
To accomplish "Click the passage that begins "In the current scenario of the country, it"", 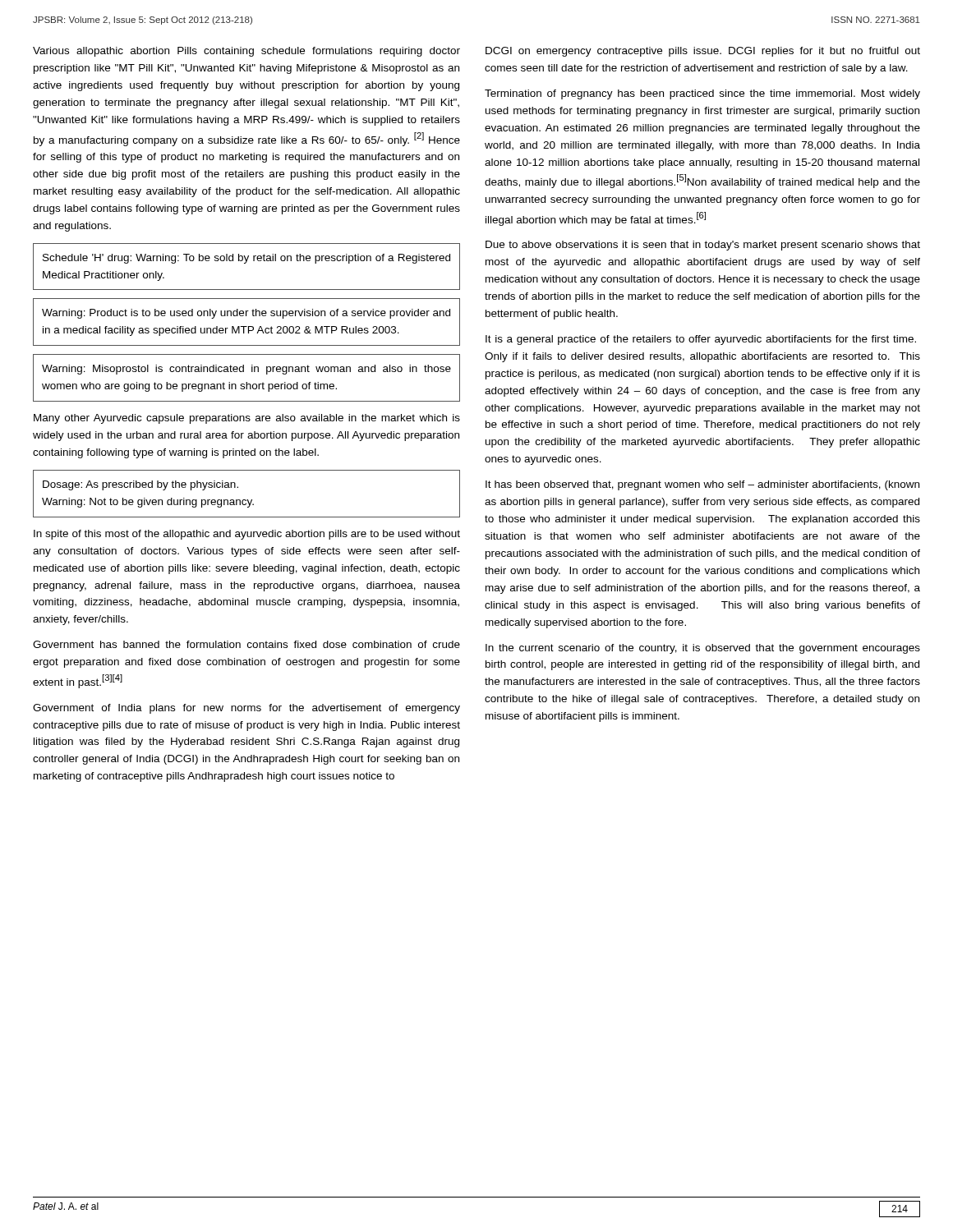I will coord(702,682).
